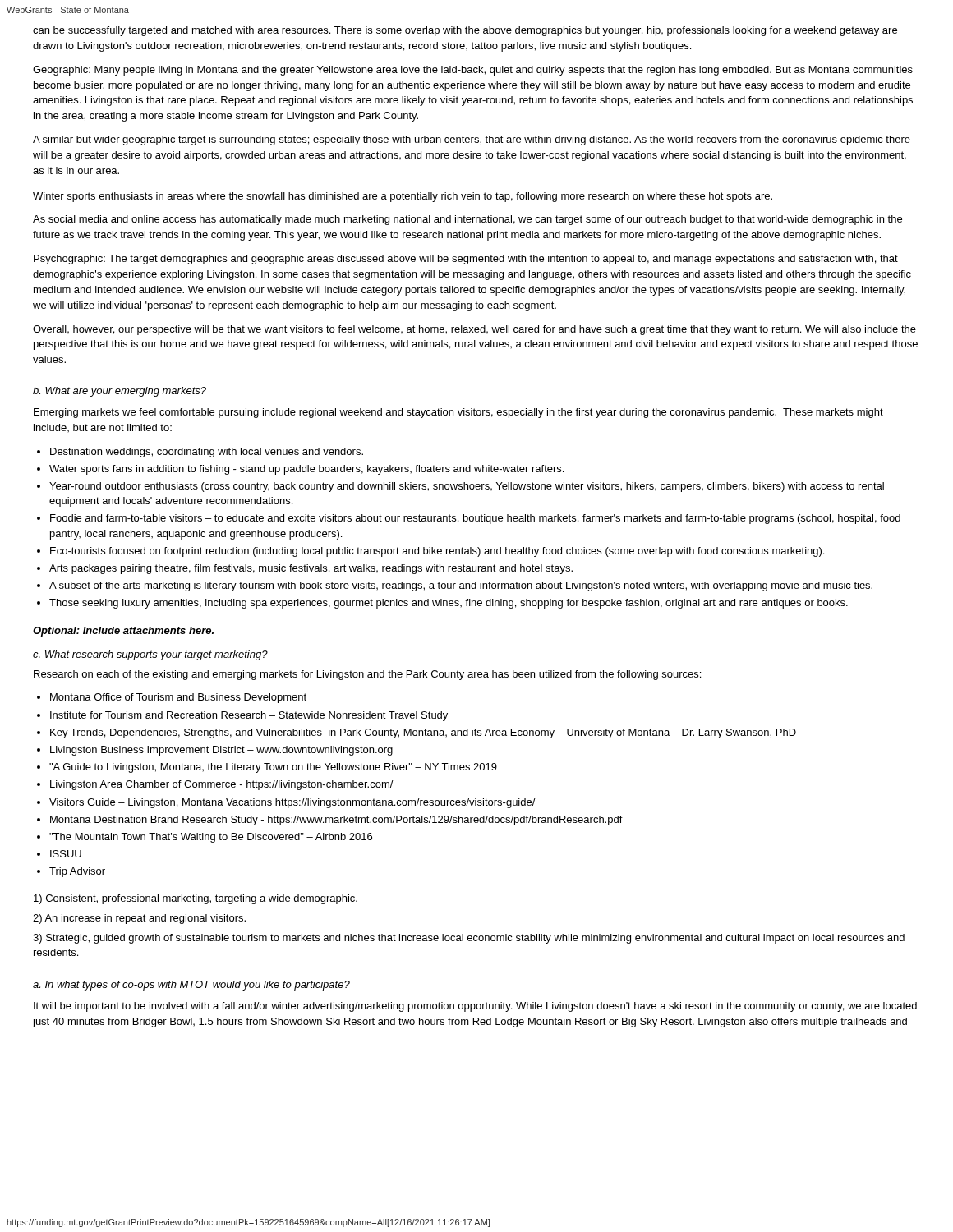953x1232 pixels.
Task: Find the block on this page that starts ""A Guide to Livingston, Montana,"
Action: point(273,767)
